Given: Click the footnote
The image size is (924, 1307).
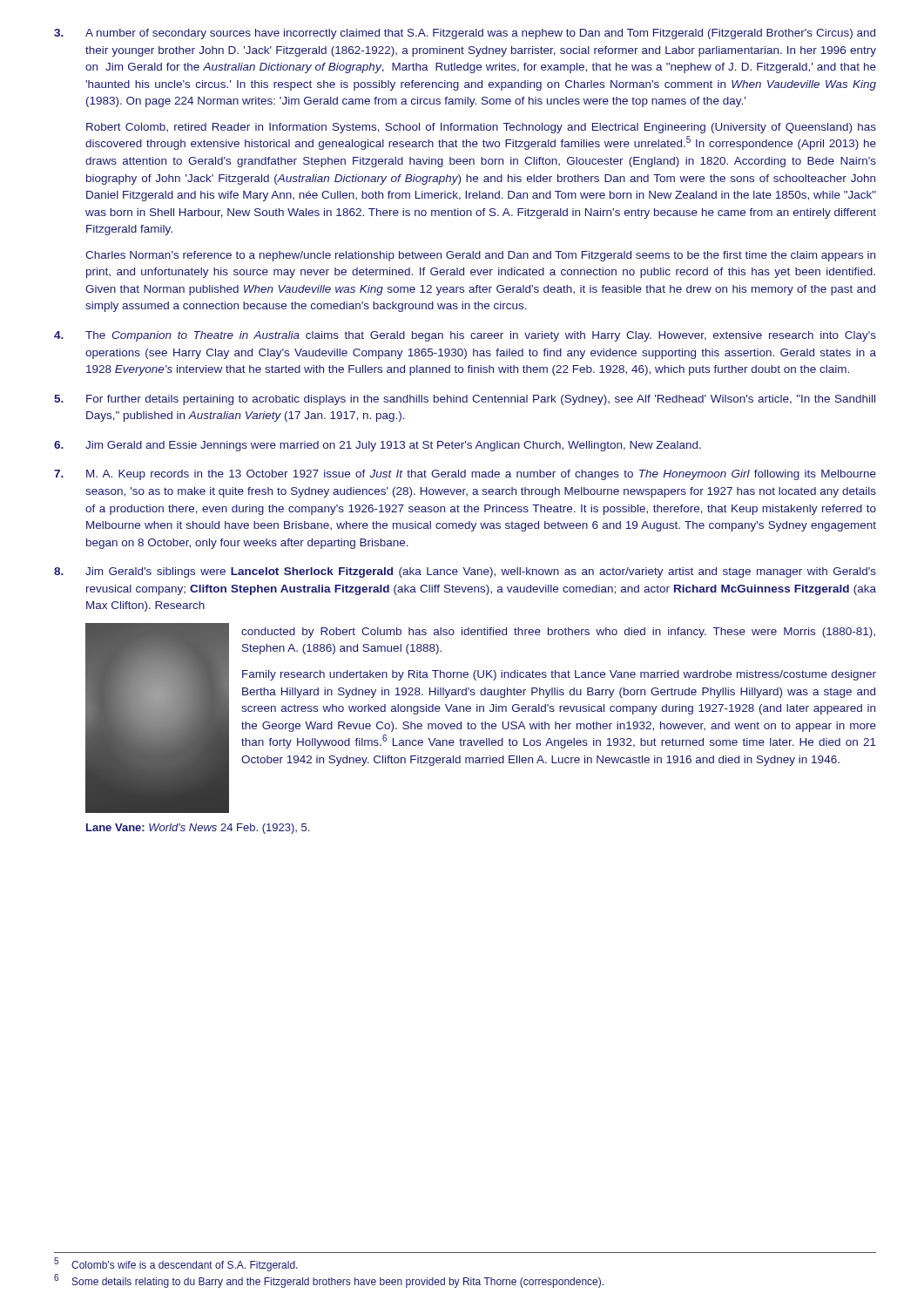Looking at the screenshot, I should 465,1274.
